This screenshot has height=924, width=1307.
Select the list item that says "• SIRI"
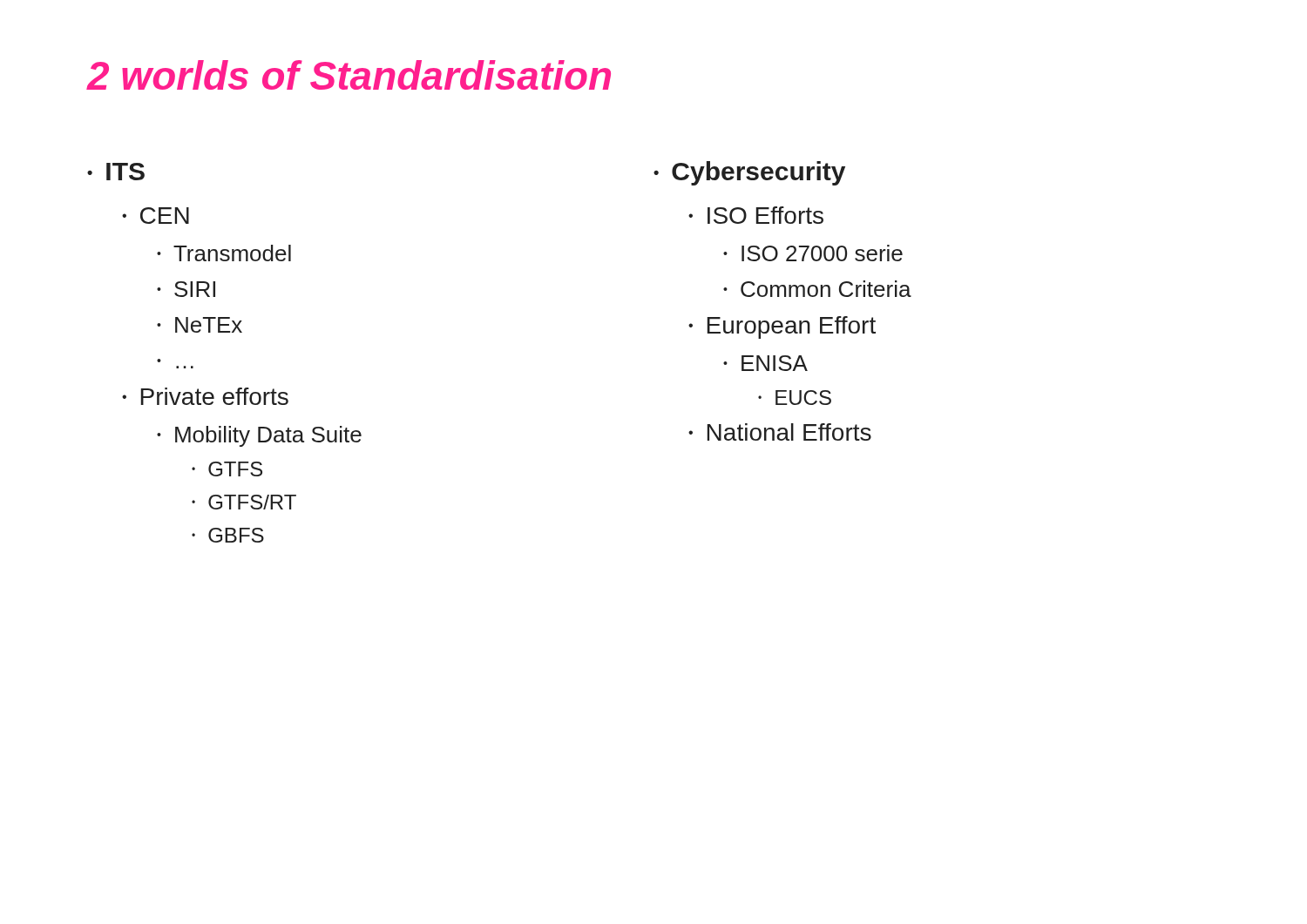click(x=187, y=290)
